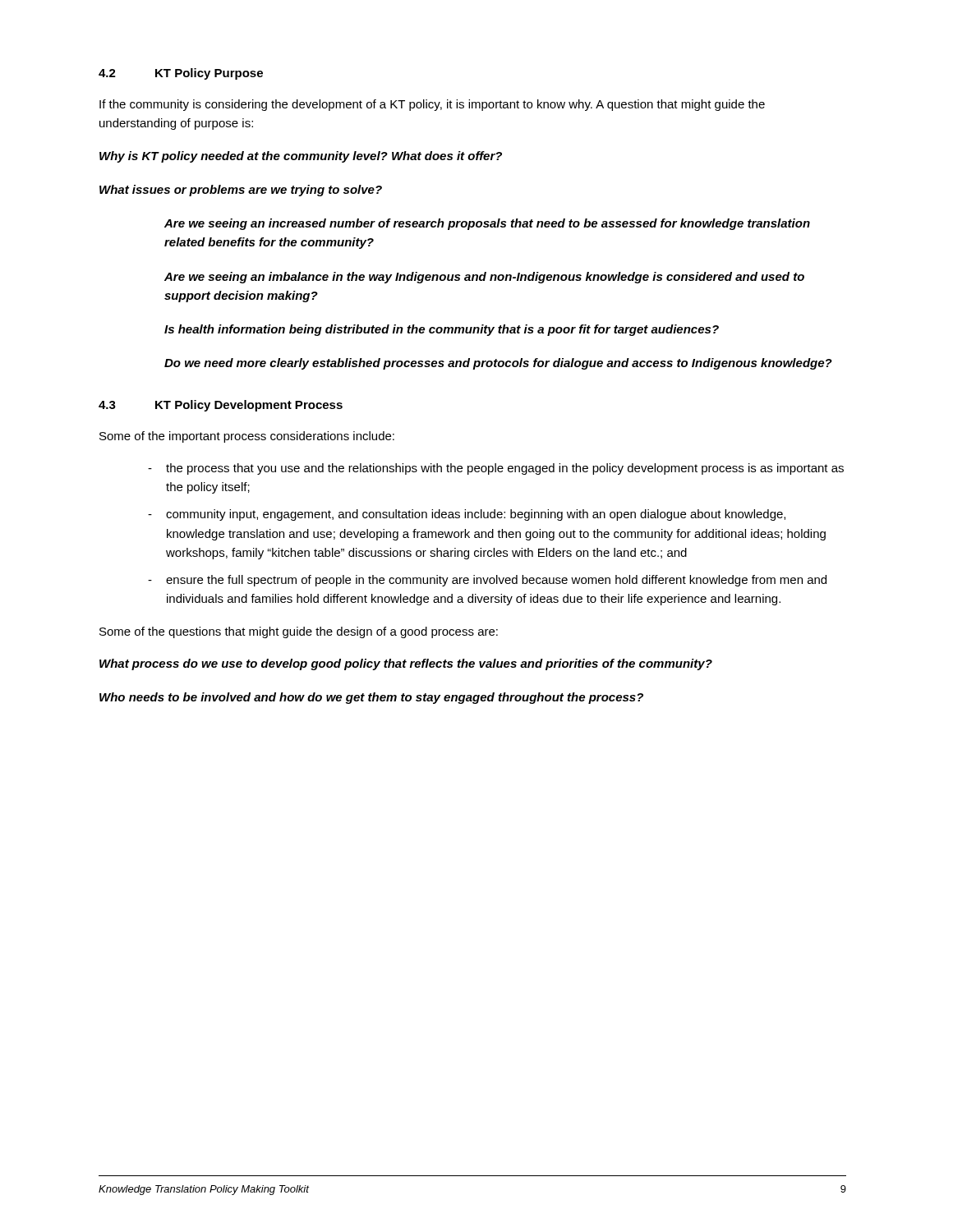Point to the element starting "4.2 KT Policy Purpose"
953x1232 pixels.
pyautogui.click(x=181, y=73)
